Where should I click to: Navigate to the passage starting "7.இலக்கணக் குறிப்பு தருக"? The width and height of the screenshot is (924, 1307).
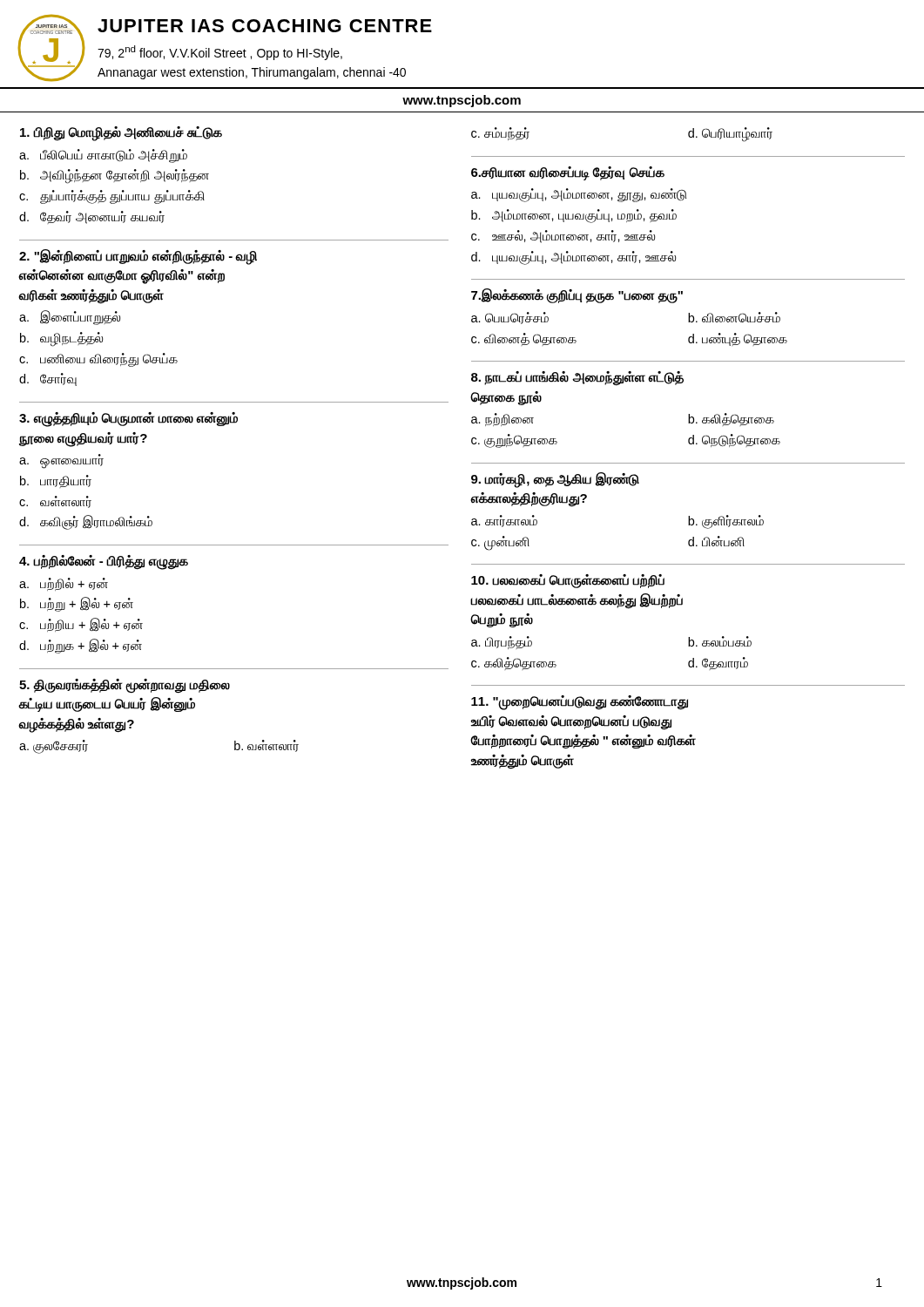(688, 317)
